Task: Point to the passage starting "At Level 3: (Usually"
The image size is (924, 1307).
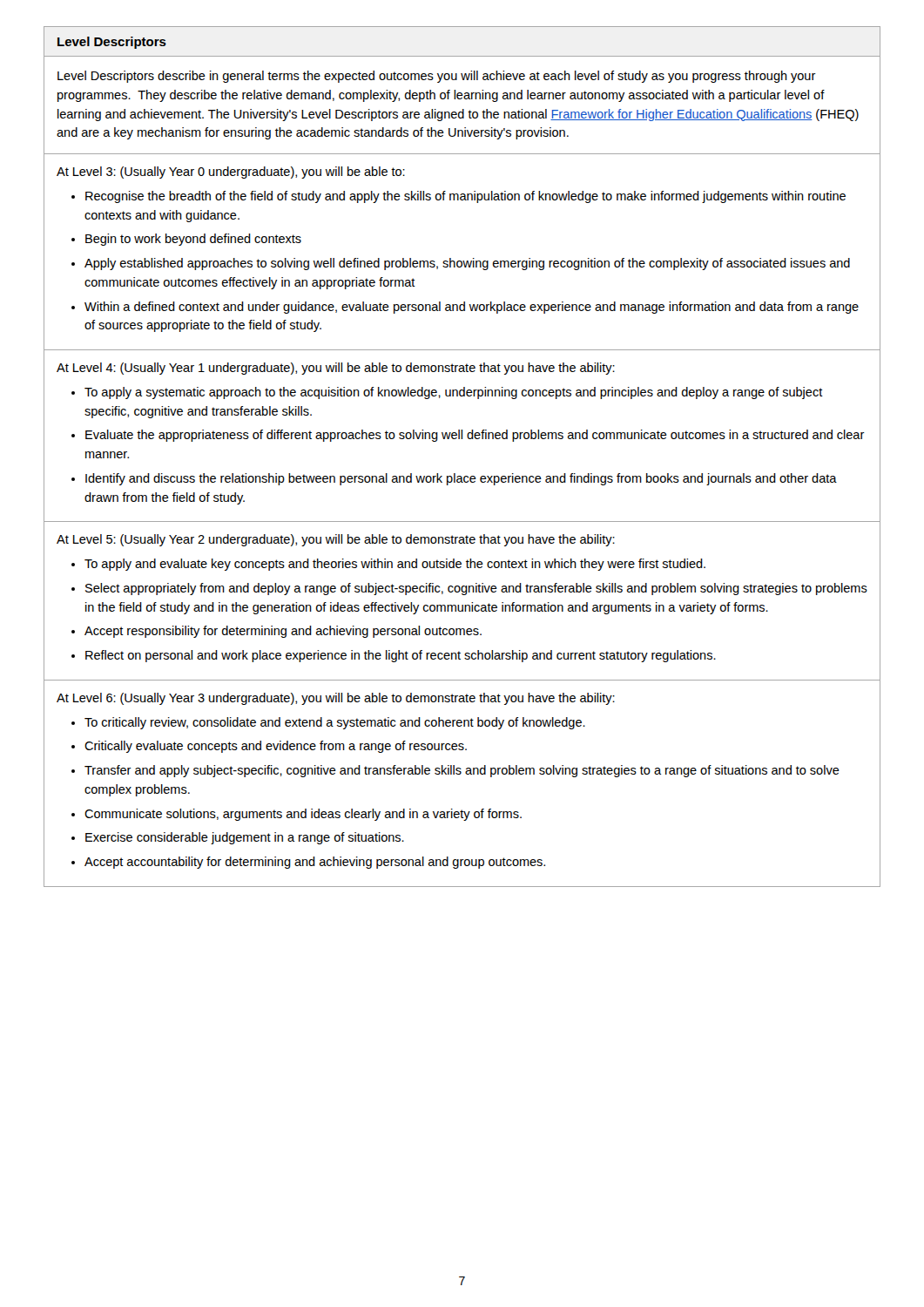Action: pyautogui.click(x=231, y=172)
